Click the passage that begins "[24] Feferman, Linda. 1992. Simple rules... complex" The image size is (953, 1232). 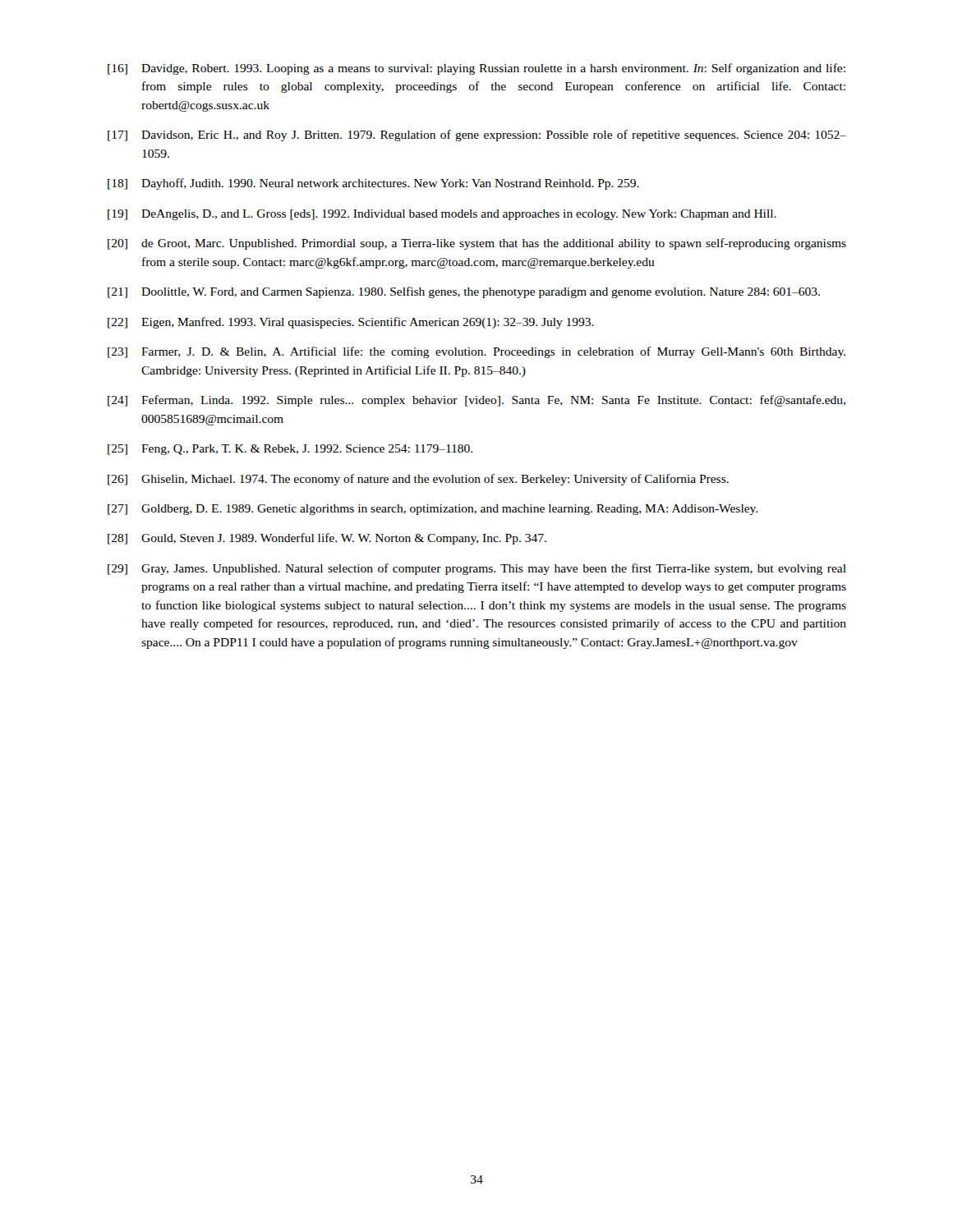pyautogui.click(x=476, y=410)
